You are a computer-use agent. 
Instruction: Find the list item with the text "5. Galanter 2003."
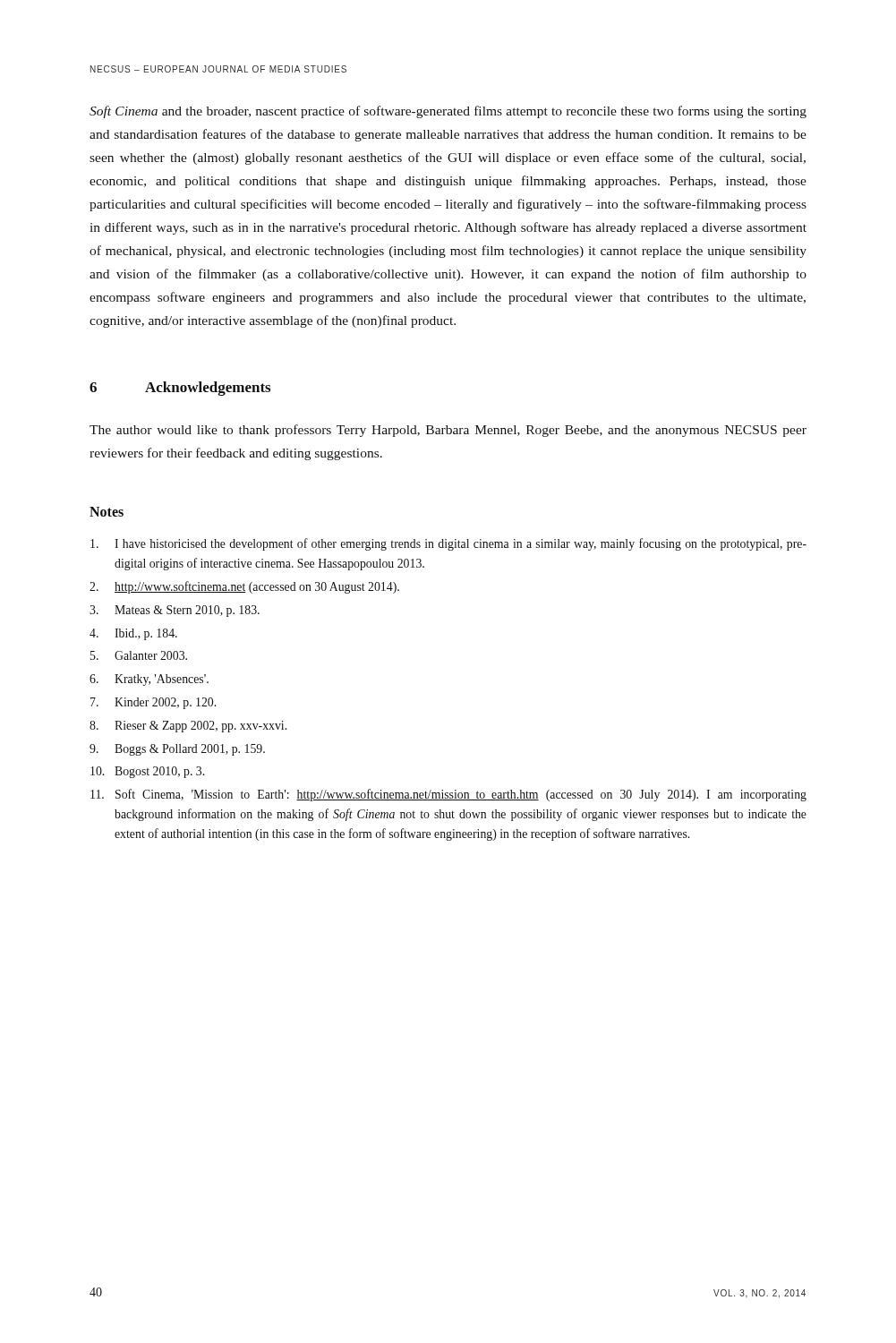pyautogui.click(x=139, y=655)
